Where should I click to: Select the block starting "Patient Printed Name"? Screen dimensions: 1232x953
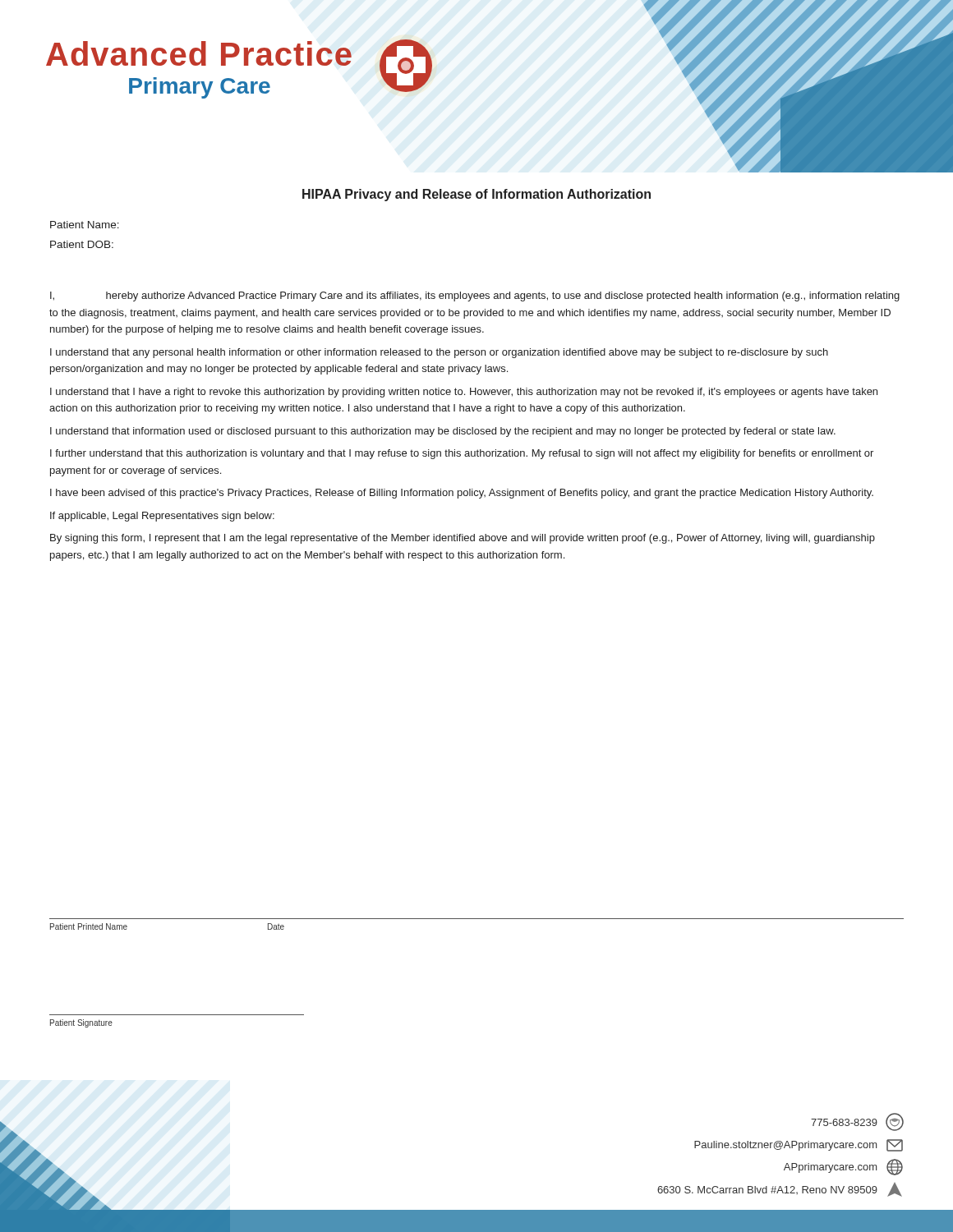pyautogui.click(x=88, y=927)
